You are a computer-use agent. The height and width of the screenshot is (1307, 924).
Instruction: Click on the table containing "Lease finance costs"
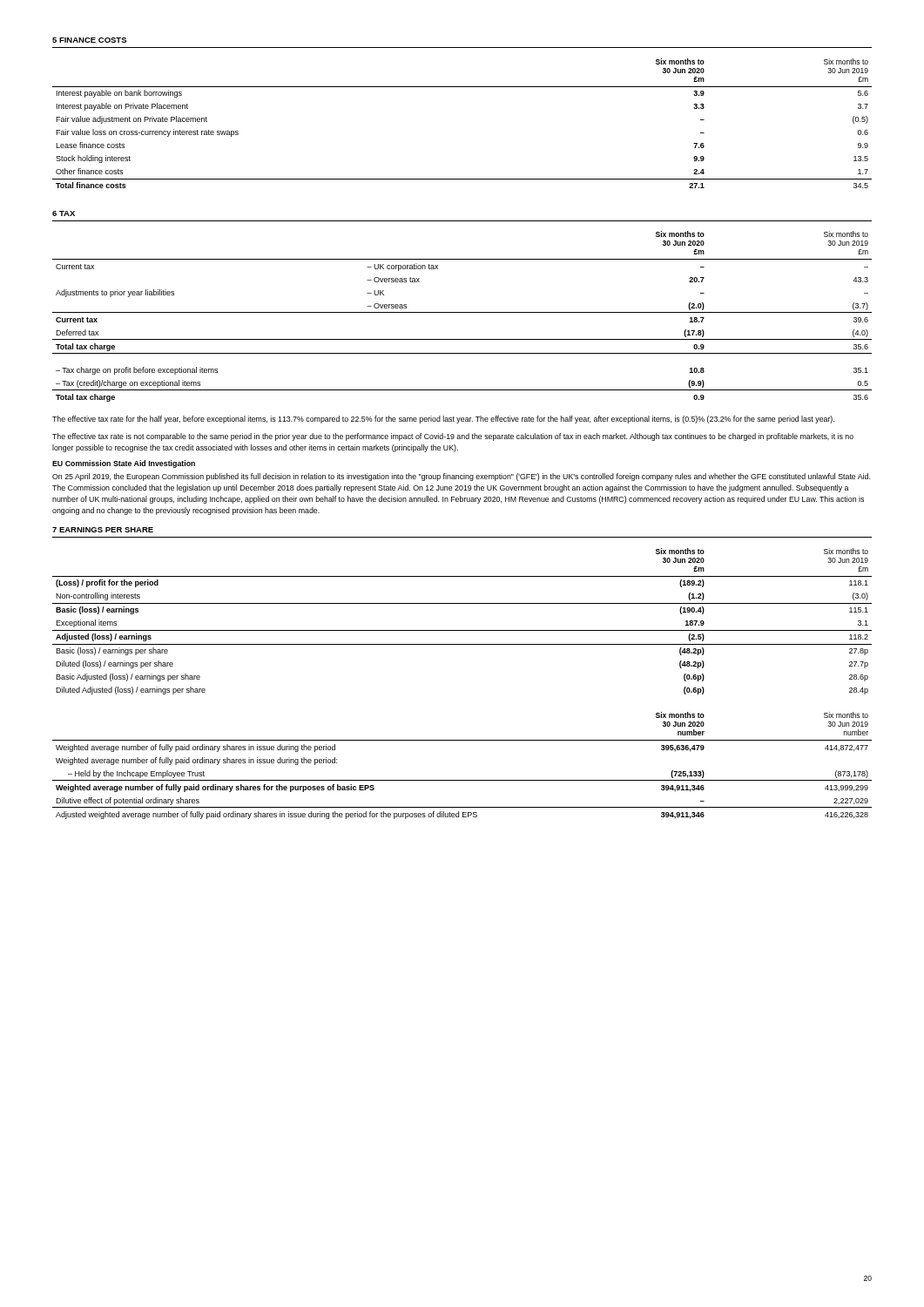pos(462,124)
